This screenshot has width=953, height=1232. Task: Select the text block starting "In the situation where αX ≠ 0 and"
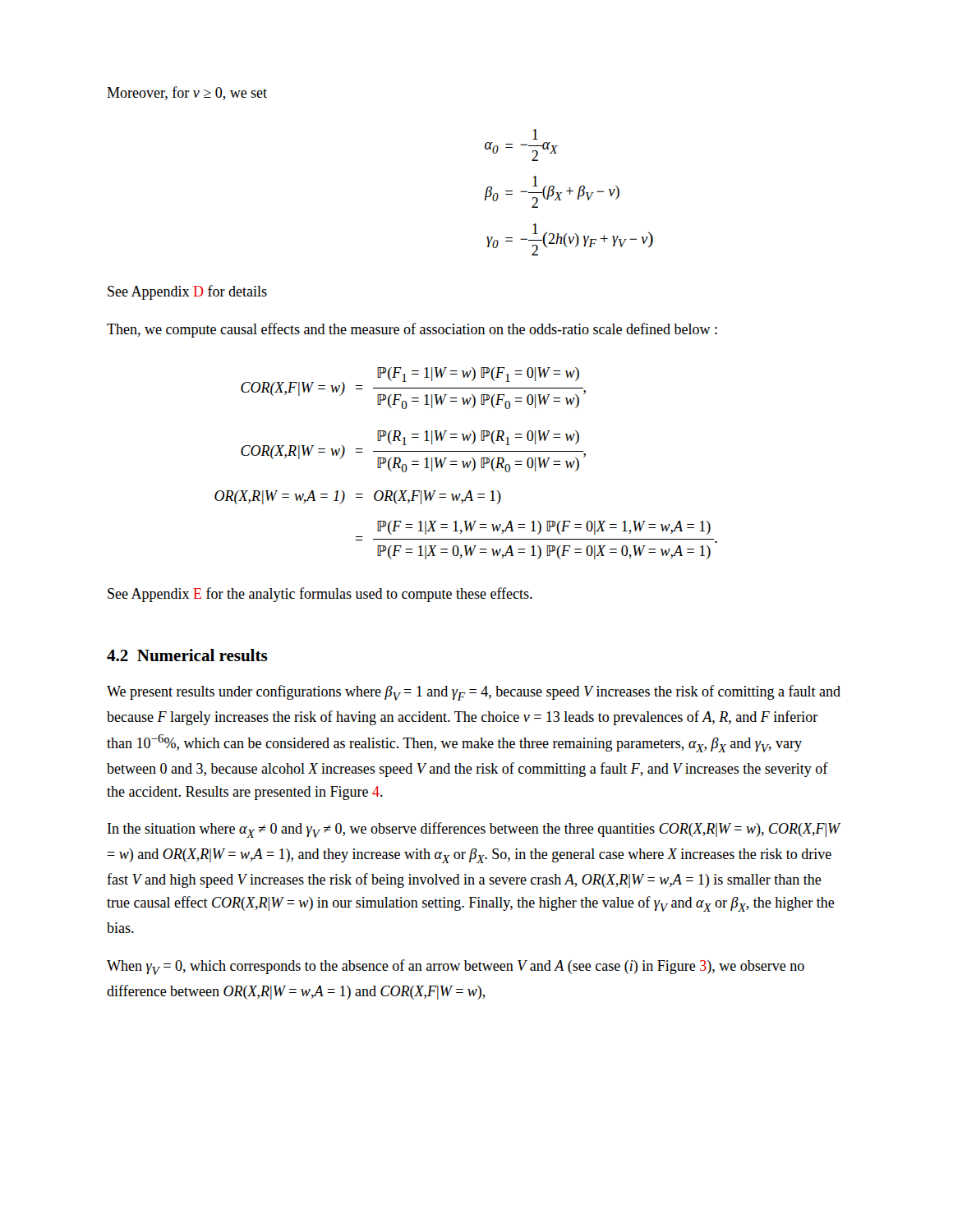pyautogui.click(x=473, y=879)
